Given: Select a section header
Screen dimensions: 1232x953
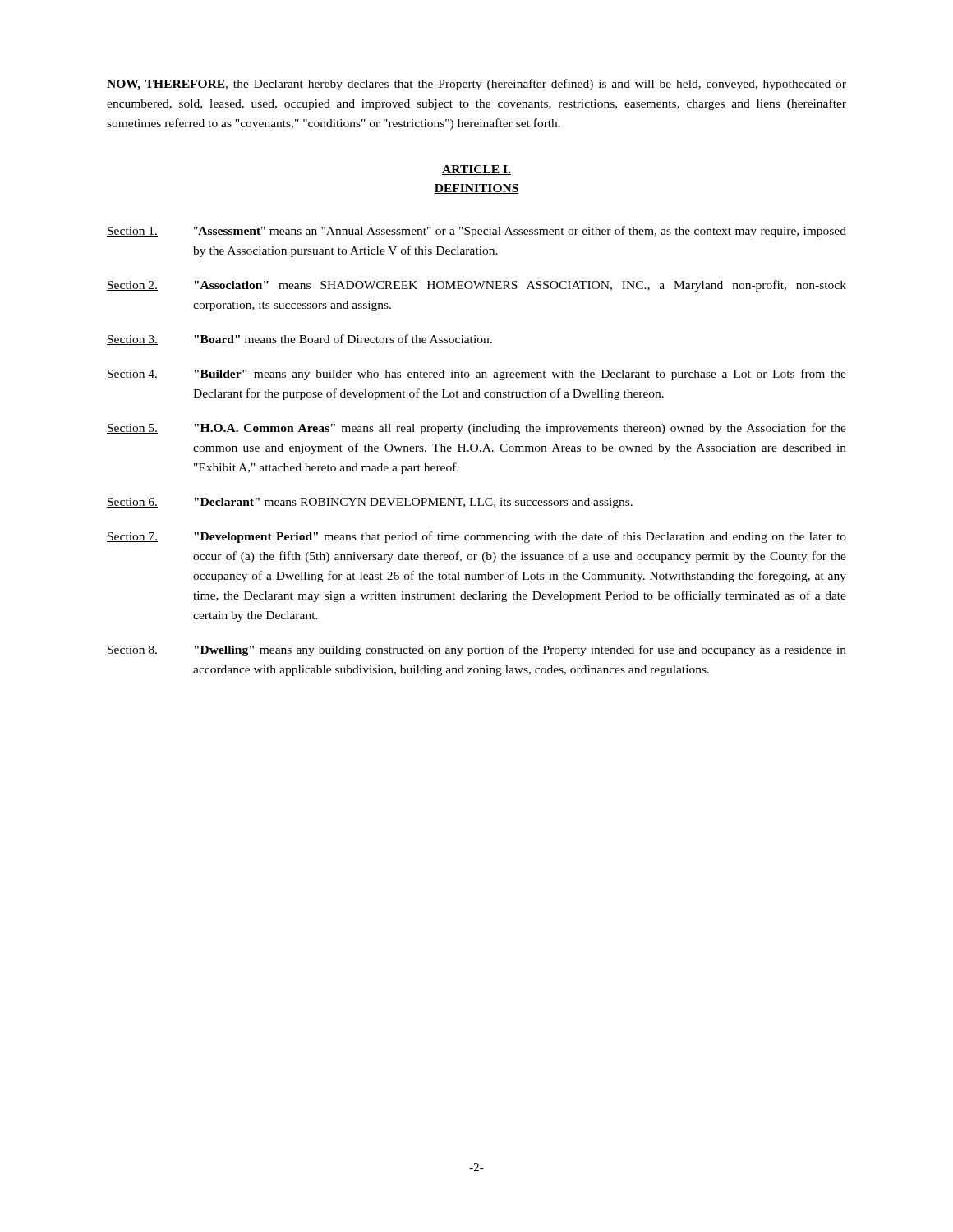Looking at the screenshot, I should (x=476, y=179).
